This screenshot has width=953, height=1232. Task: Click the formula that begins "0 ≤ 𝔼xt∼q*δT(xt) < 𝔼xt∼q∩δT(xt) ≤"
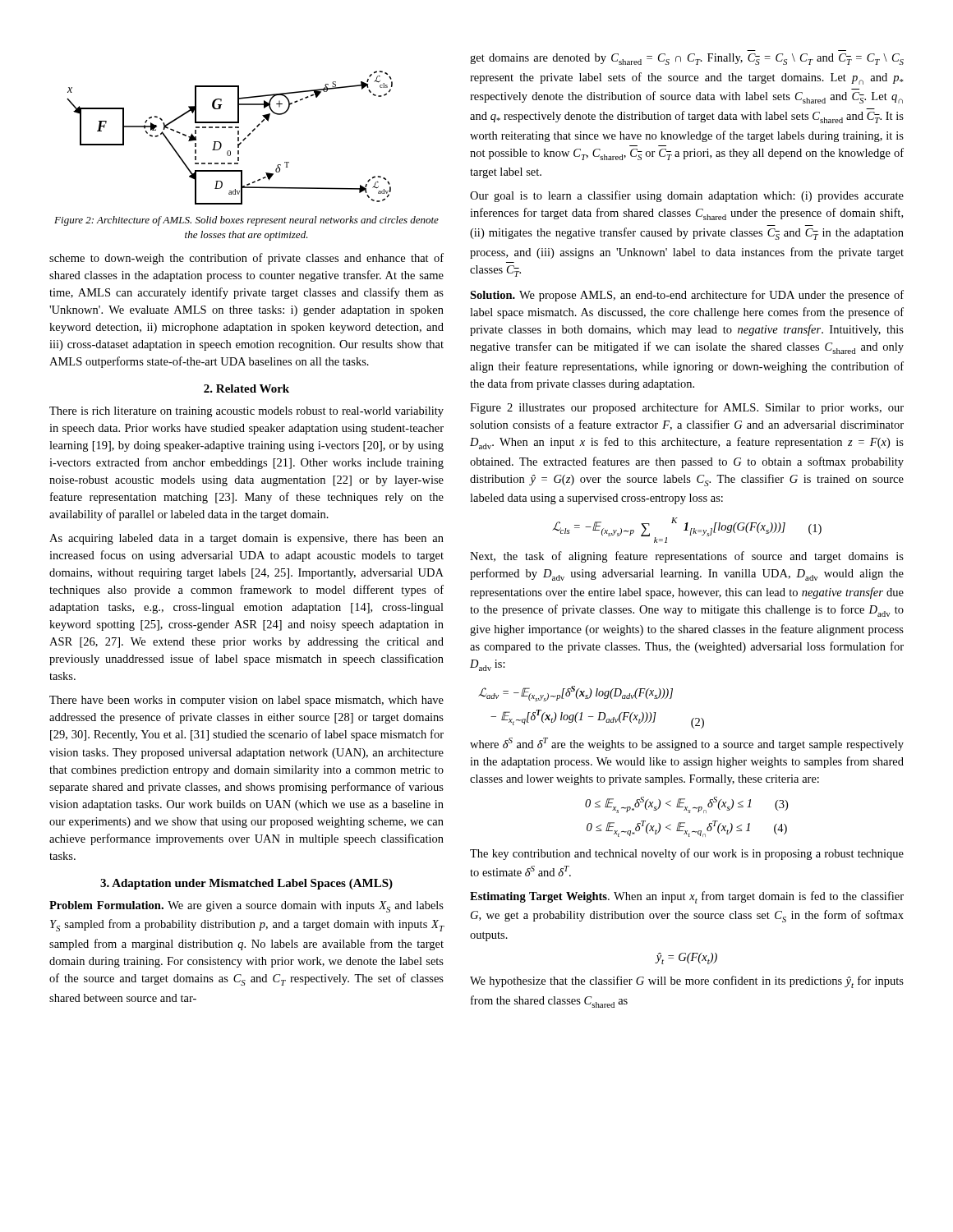pos(687,828)
